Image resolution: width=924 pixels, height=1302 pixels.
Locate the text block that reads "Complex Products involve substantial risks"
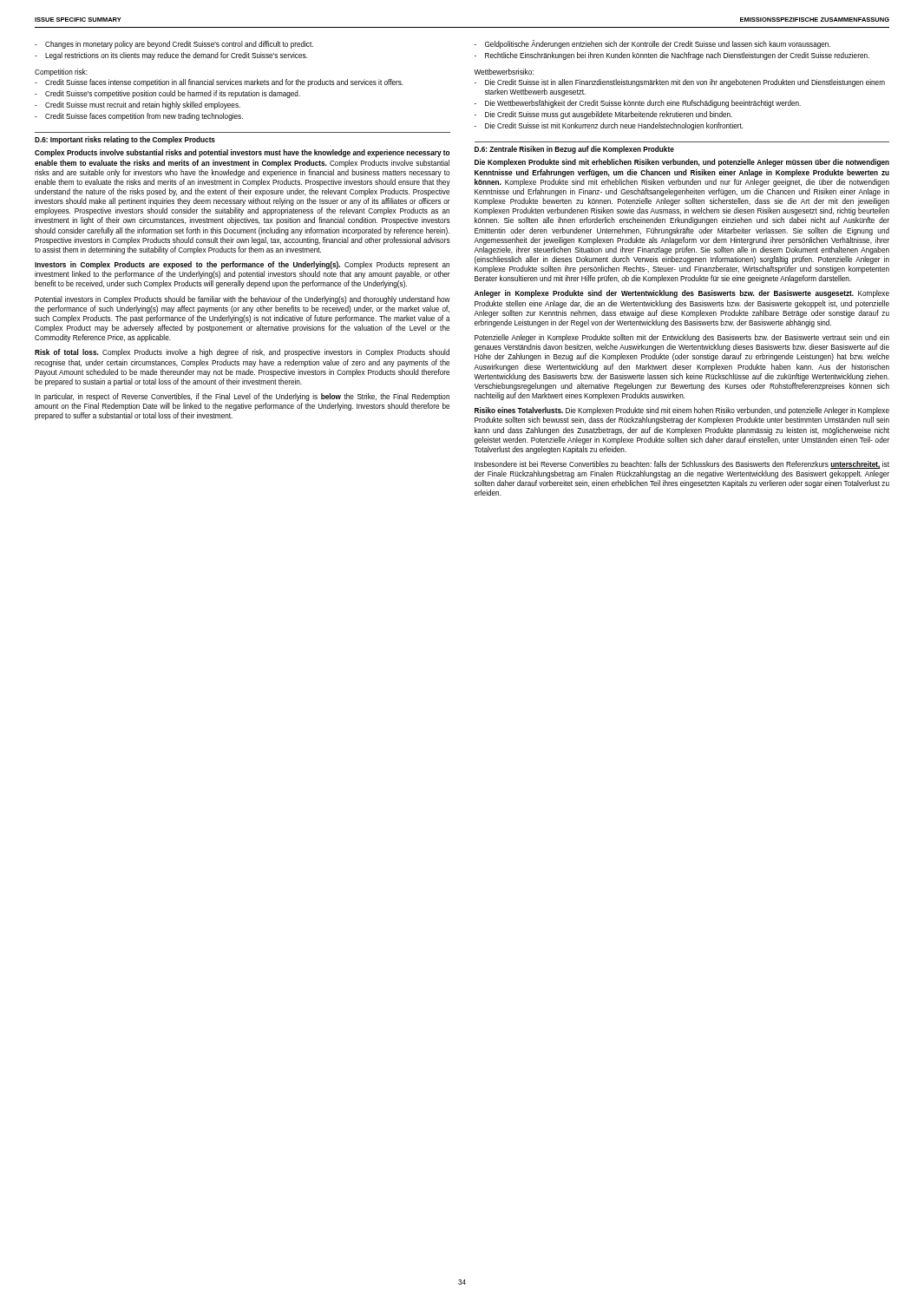pyautogui.click(x=242, y=202)
